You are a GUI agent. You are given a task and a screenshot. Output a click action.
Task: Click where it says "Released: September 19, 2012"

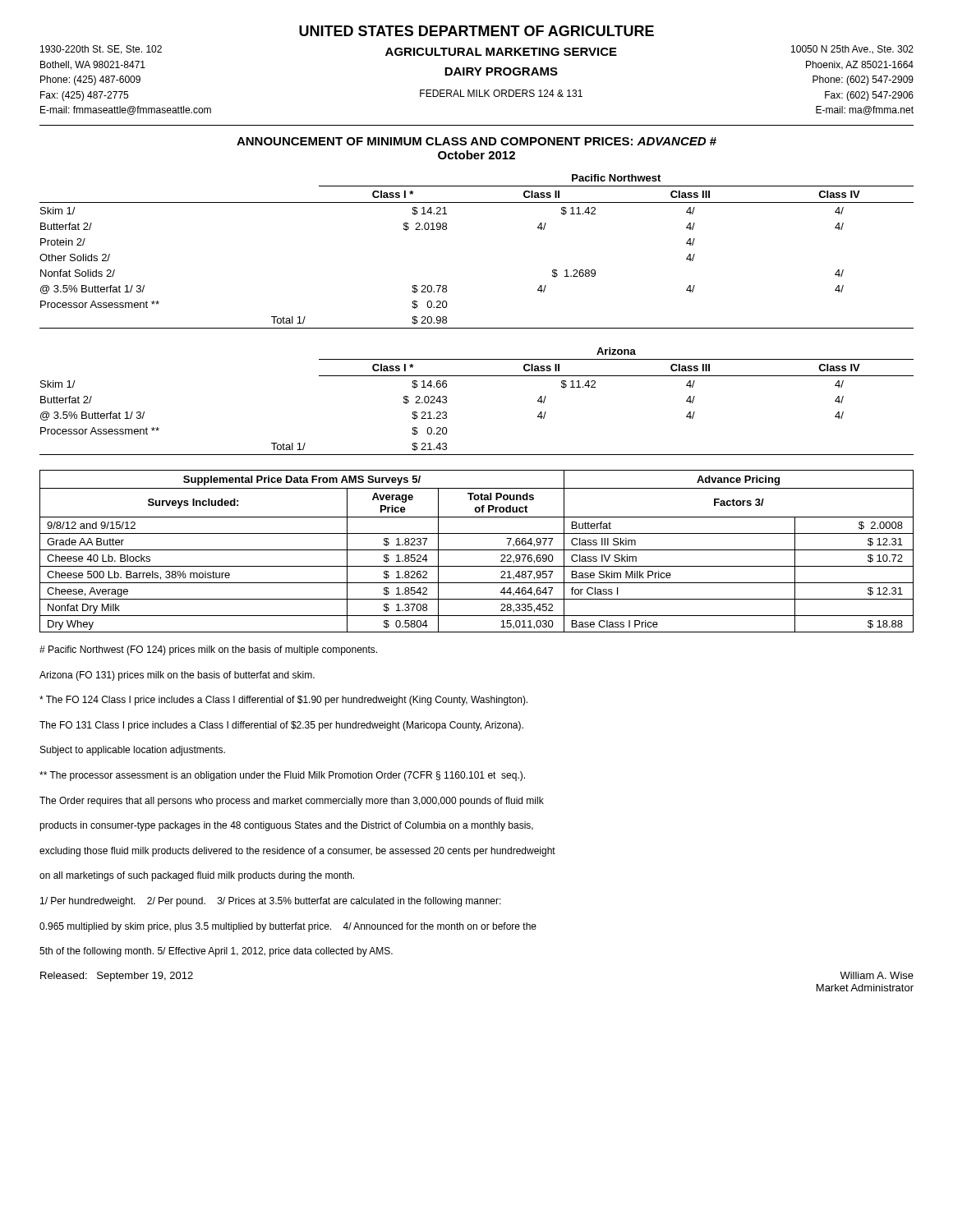(116, 975)
